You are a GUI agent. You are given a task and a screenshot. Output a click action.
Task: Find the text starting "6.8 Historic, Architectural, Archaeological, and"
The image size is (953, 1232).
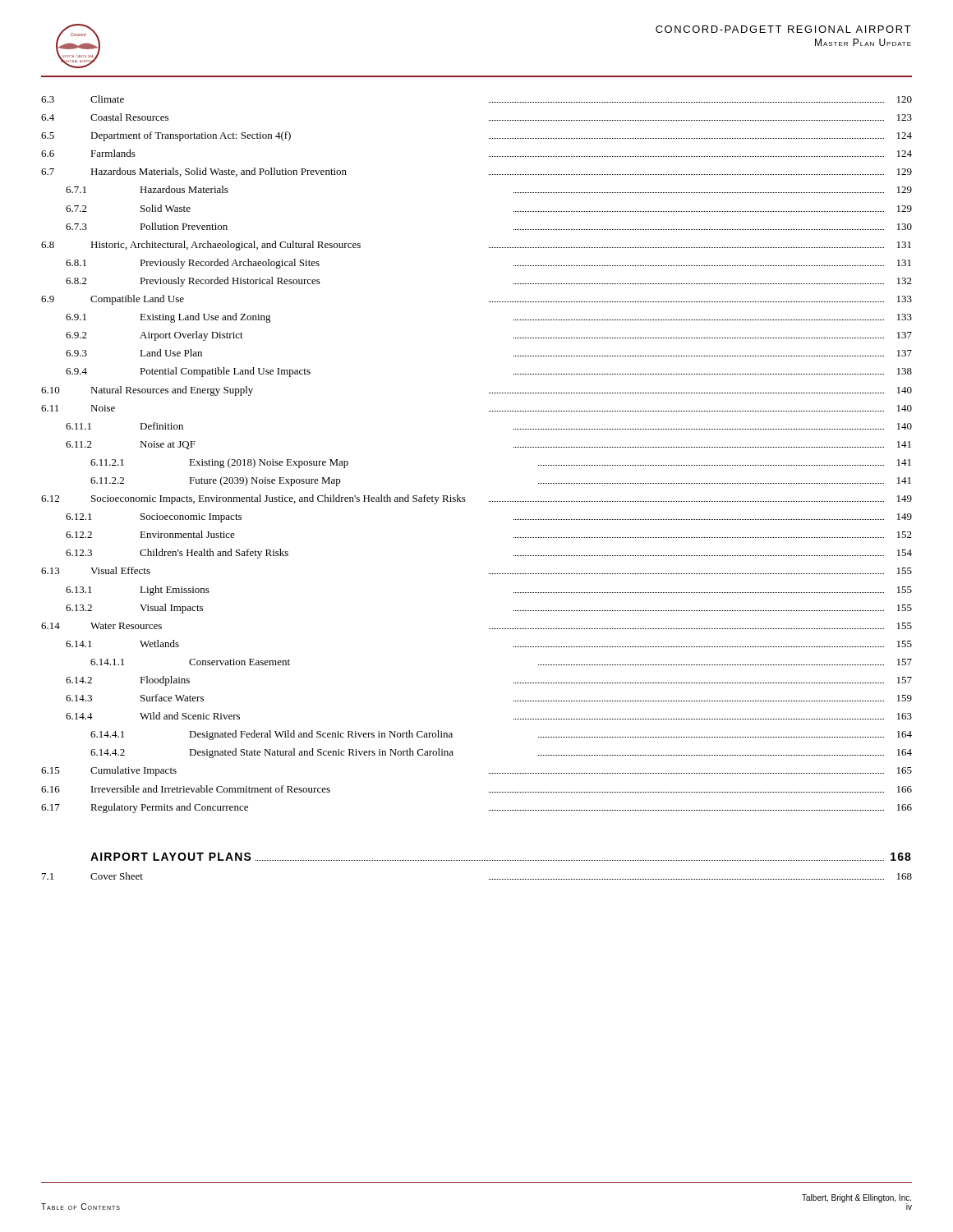click(226, 245)
